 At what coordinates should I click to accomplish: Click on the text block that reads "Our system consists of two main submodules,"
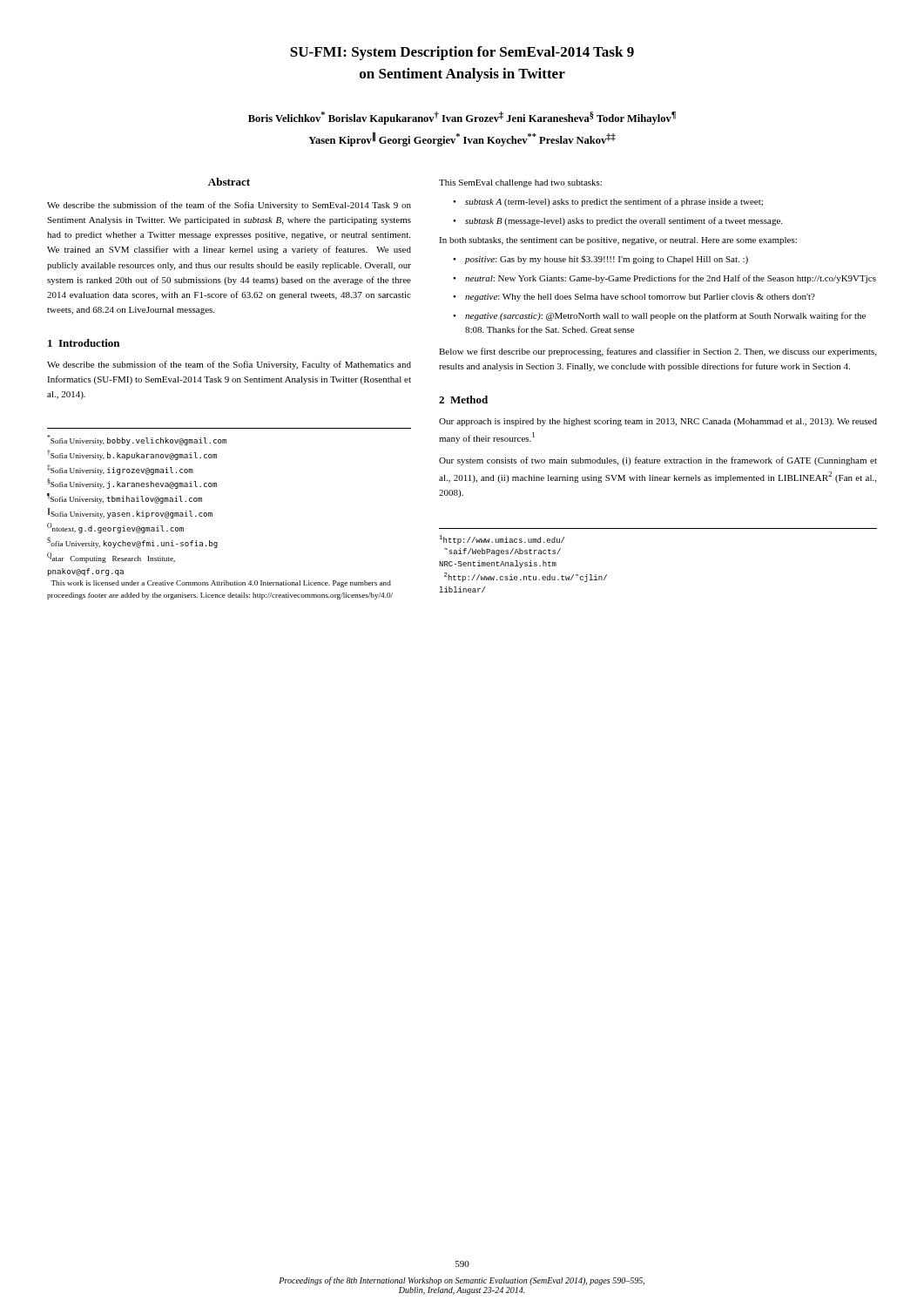658,476
